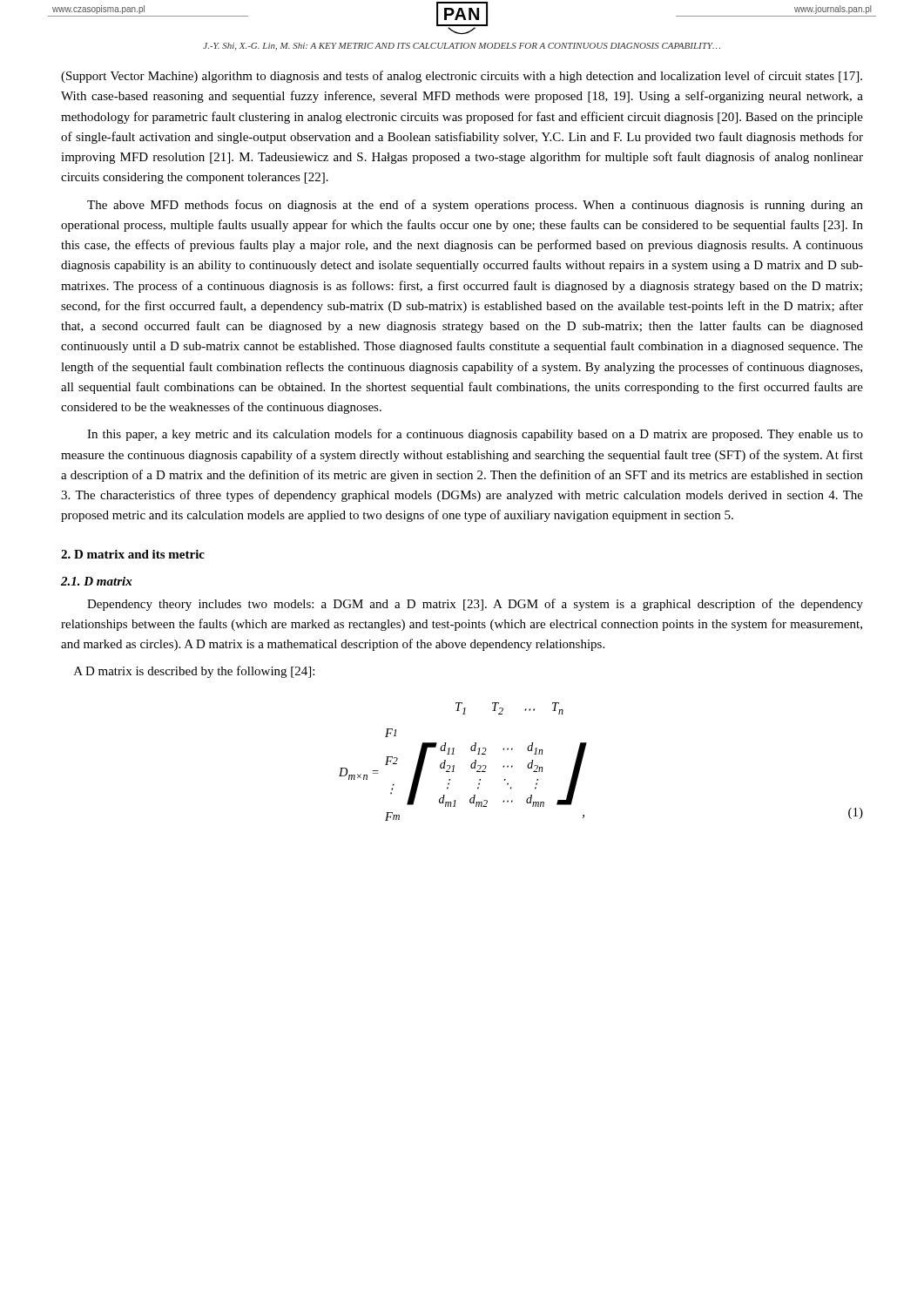Click on the block starting "In this paper,"

coord(462,475)
